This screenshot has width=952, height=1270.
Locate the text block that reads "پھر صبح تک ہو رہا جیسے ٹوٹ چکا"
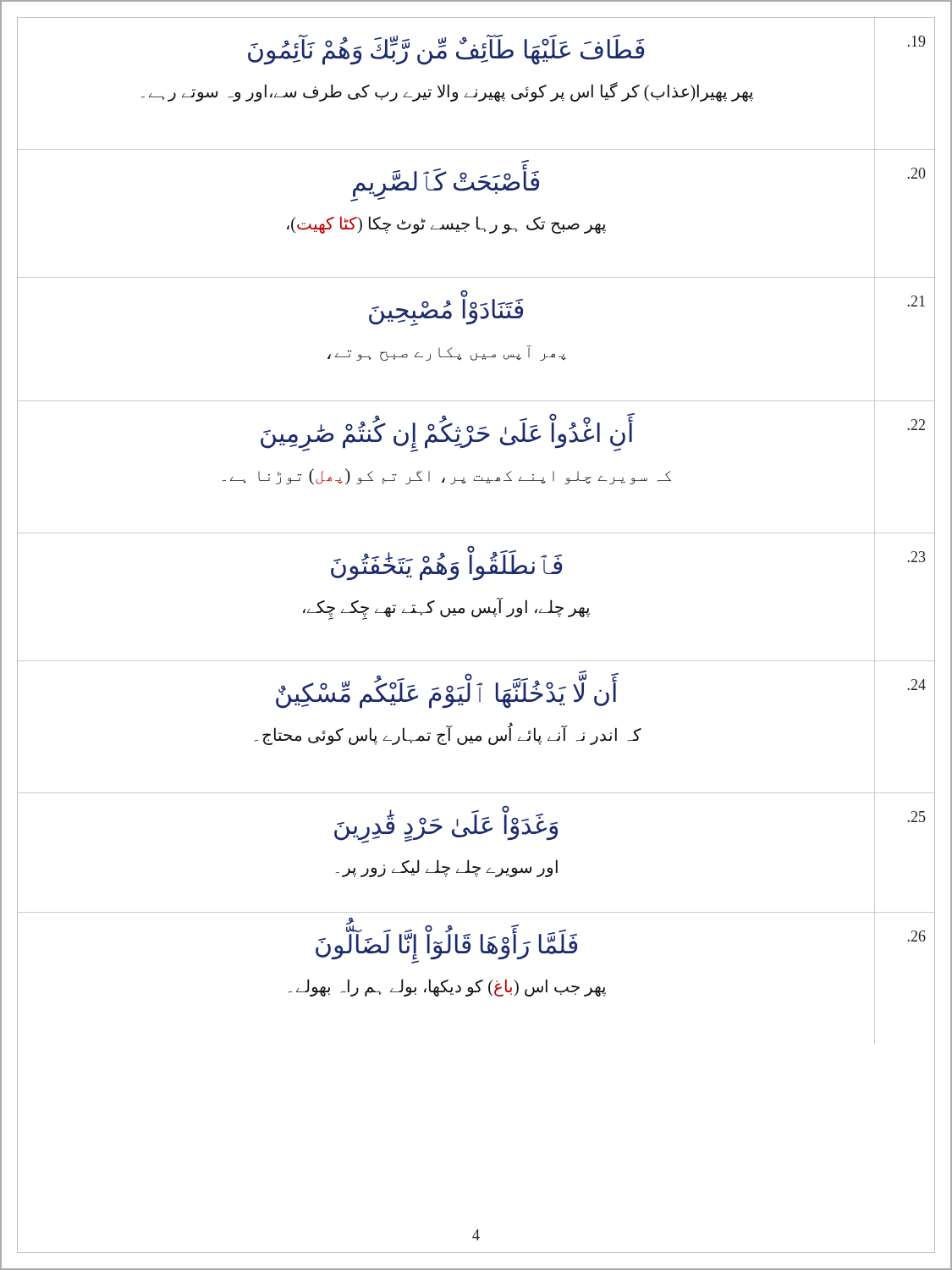click(446, 224)
